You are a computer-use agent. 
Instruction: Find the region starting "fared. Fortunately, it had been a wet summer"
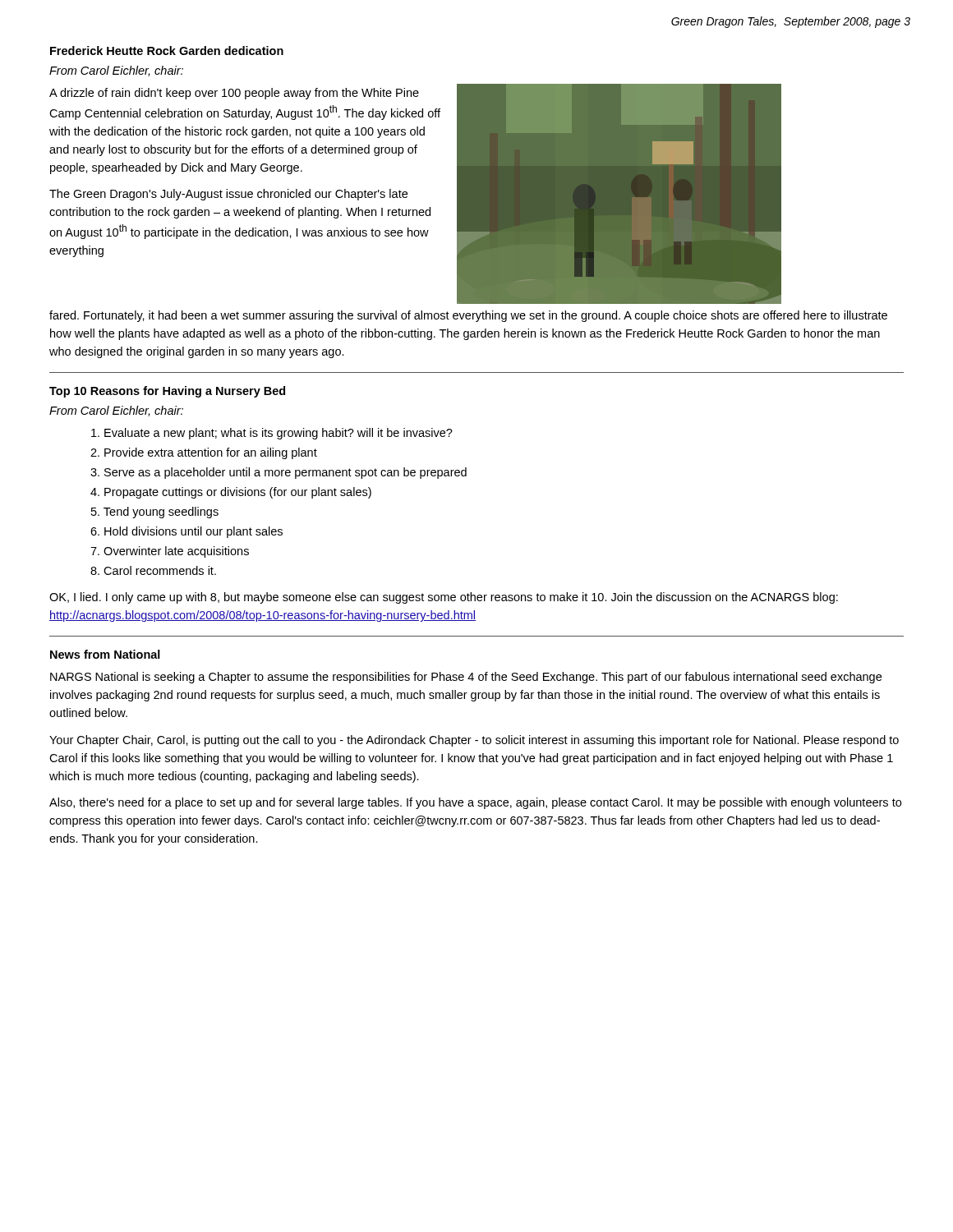(469, 334)
